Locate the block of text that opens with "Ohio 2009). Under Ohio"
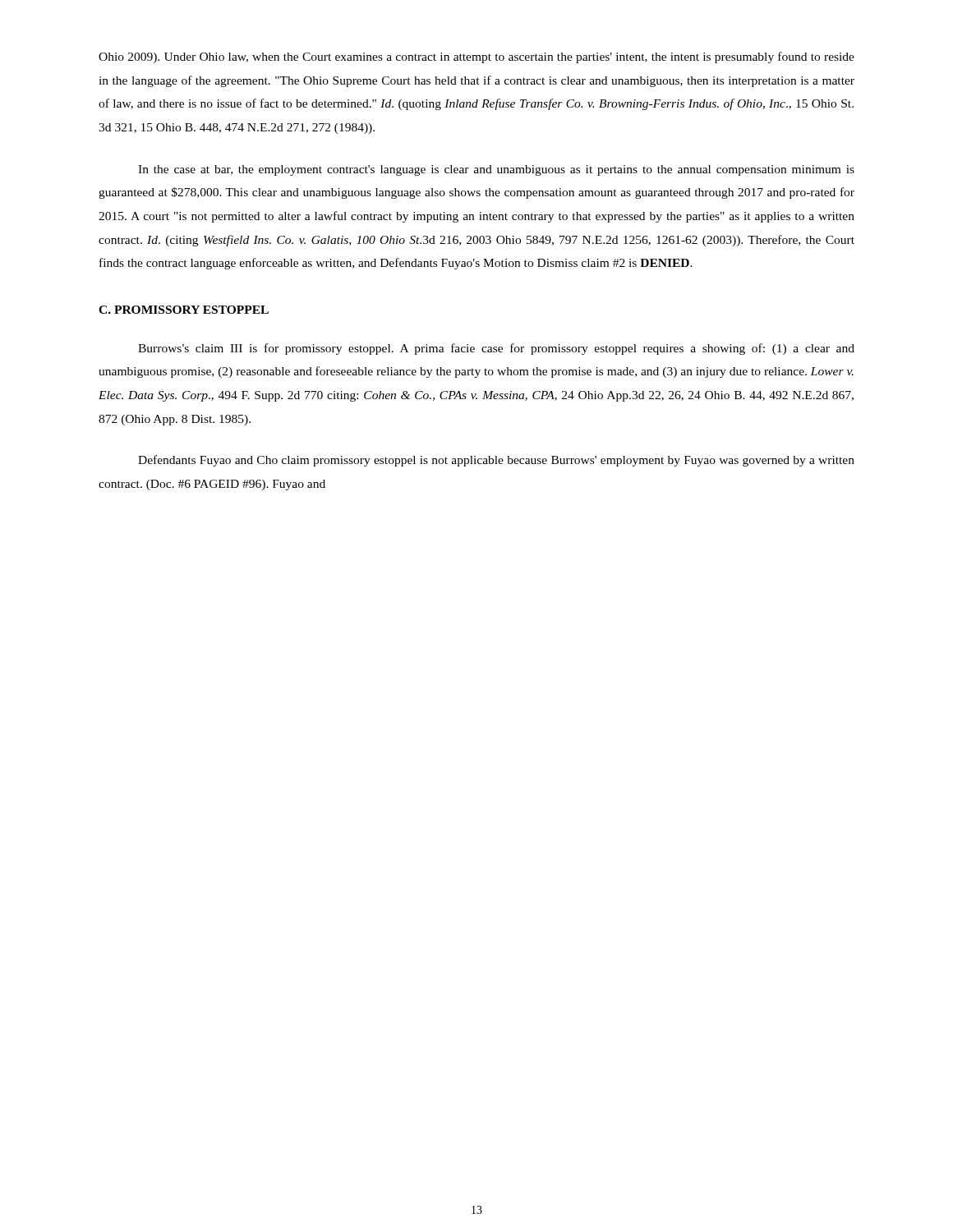Screen dimensions: 1232x953 coord(476,92)
